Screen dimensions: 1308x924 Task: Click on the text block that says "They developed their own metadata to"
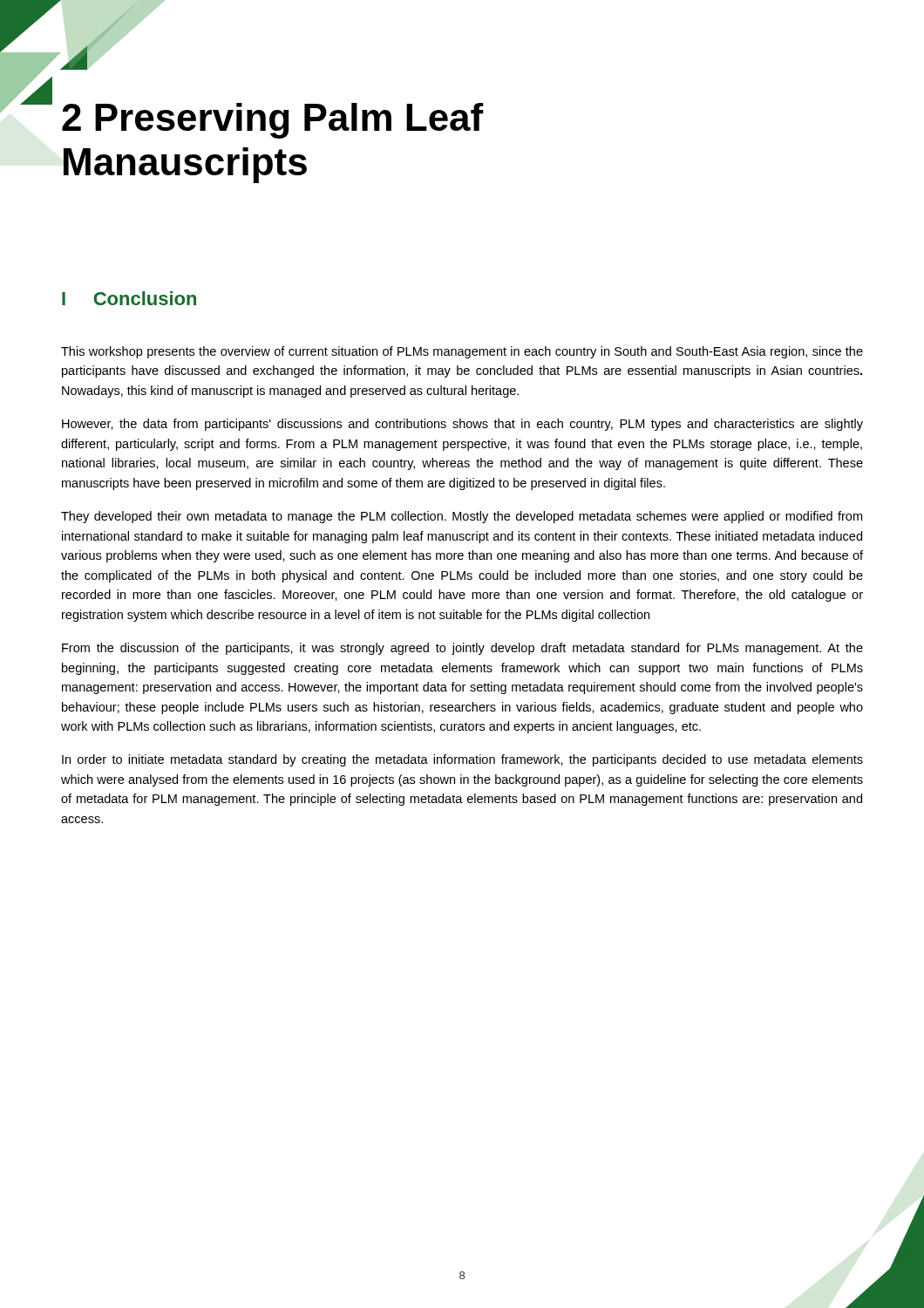(462, 566)
